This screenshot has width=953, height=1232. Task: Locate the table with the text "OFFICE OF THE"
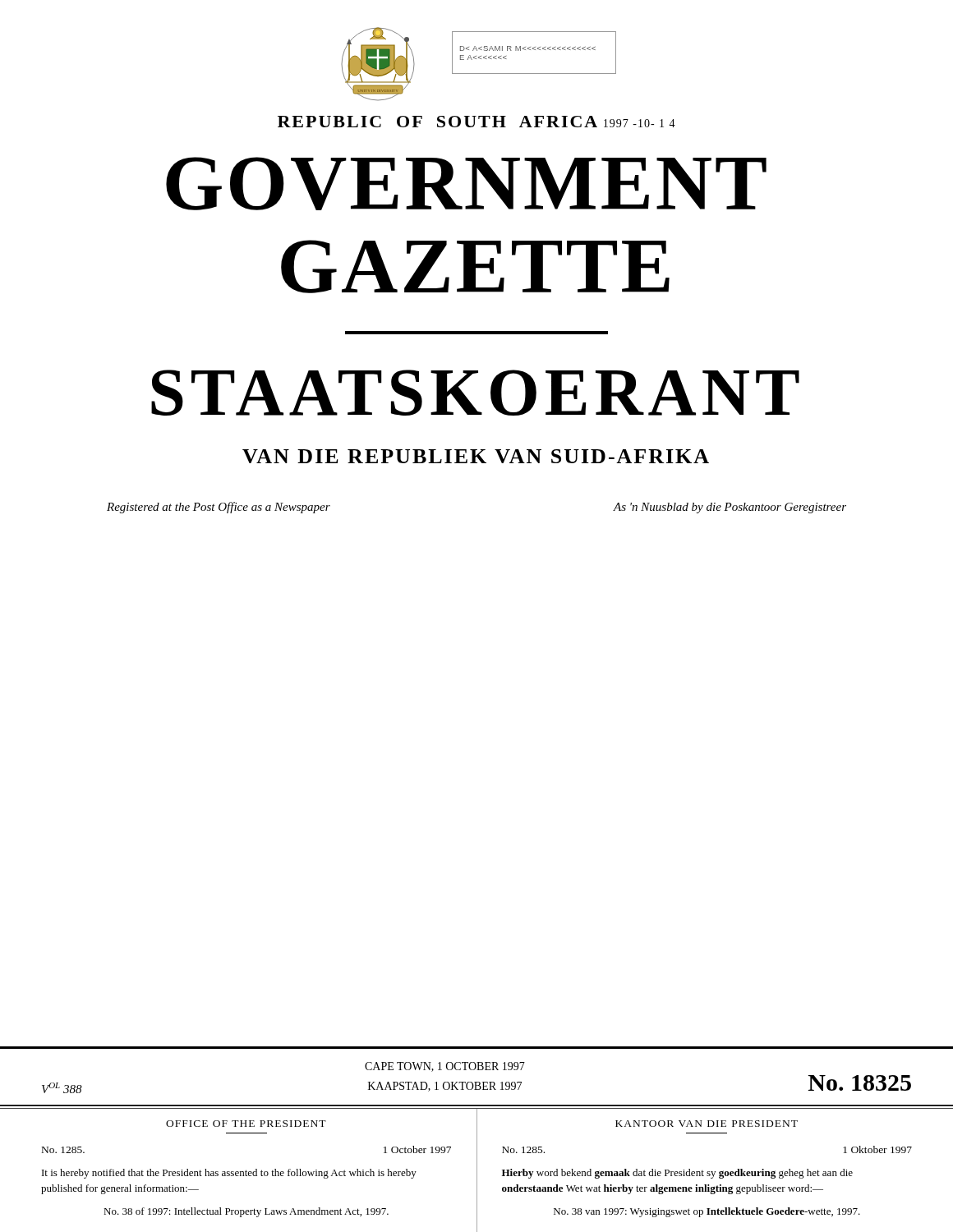click(x=476, y=1169)
